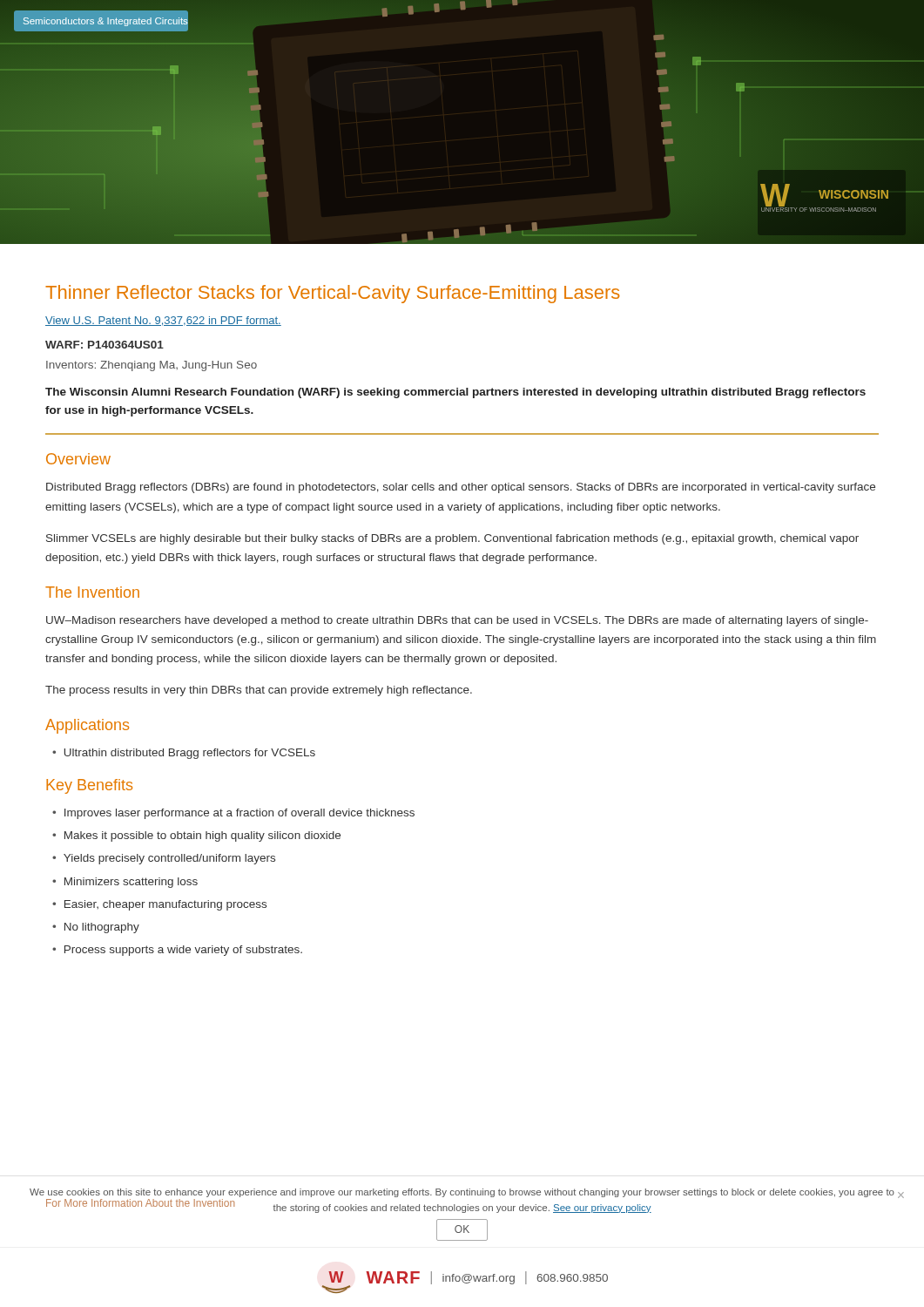Image resolution: width=924 pixels, height=1307 pixels.
Task: Find the block on this page that starts "• Process supports"
Action: point(178,950)
